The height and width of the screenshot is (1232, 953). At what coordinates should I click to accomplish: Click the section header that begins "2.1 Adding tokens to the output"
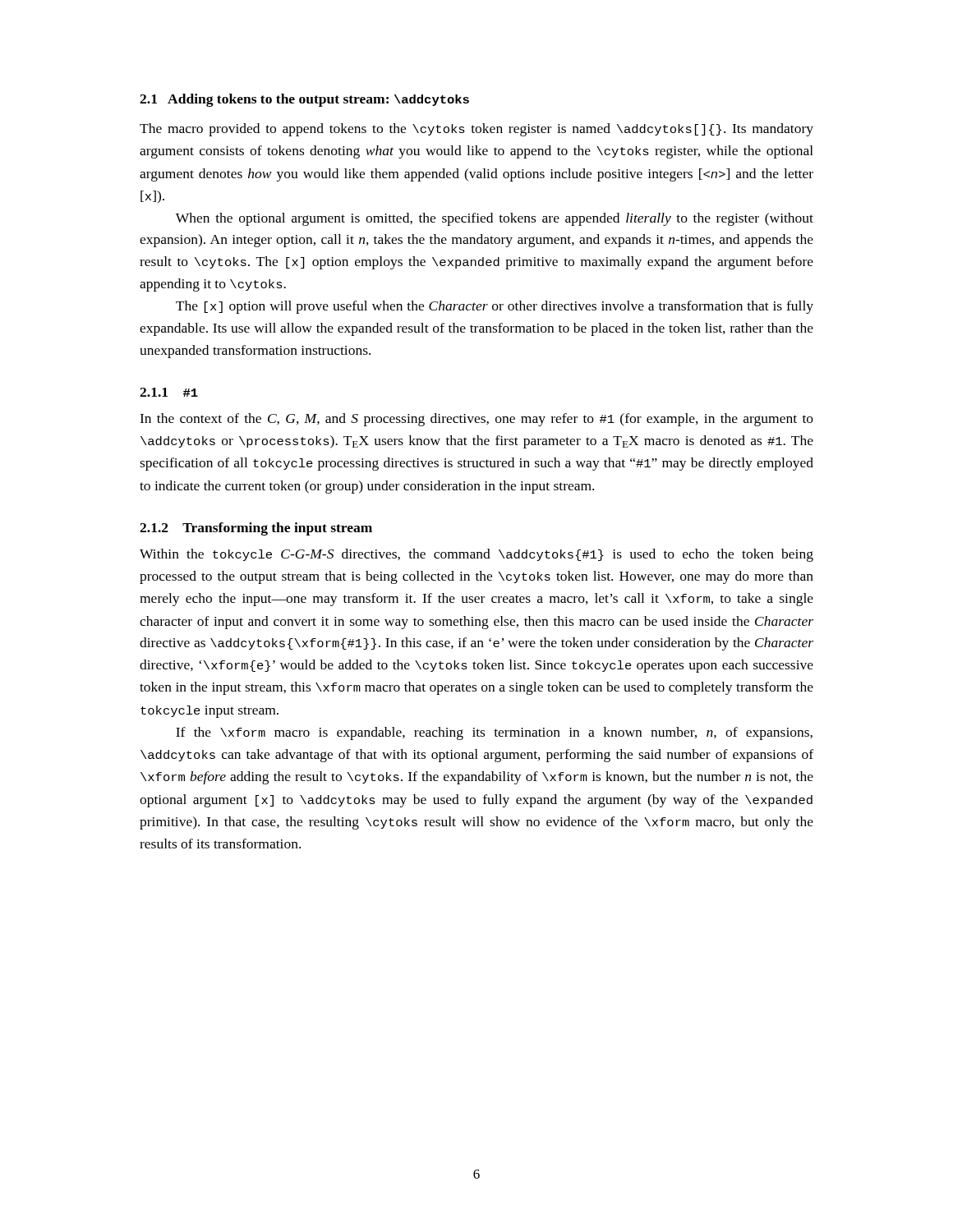[305, 99]
